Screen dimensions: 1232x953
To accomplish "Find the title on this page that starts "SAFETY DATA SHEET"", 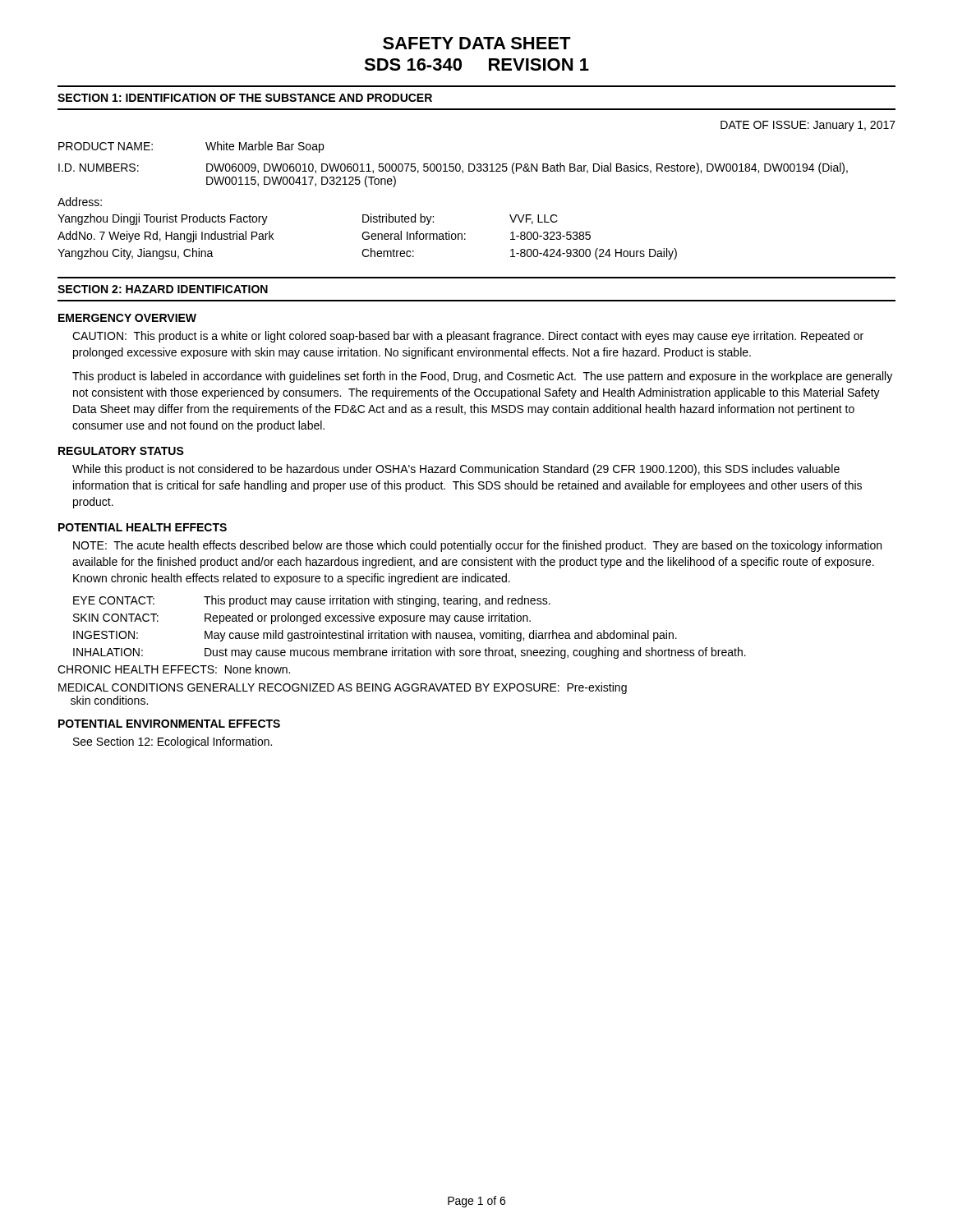I will pos(476,54).
